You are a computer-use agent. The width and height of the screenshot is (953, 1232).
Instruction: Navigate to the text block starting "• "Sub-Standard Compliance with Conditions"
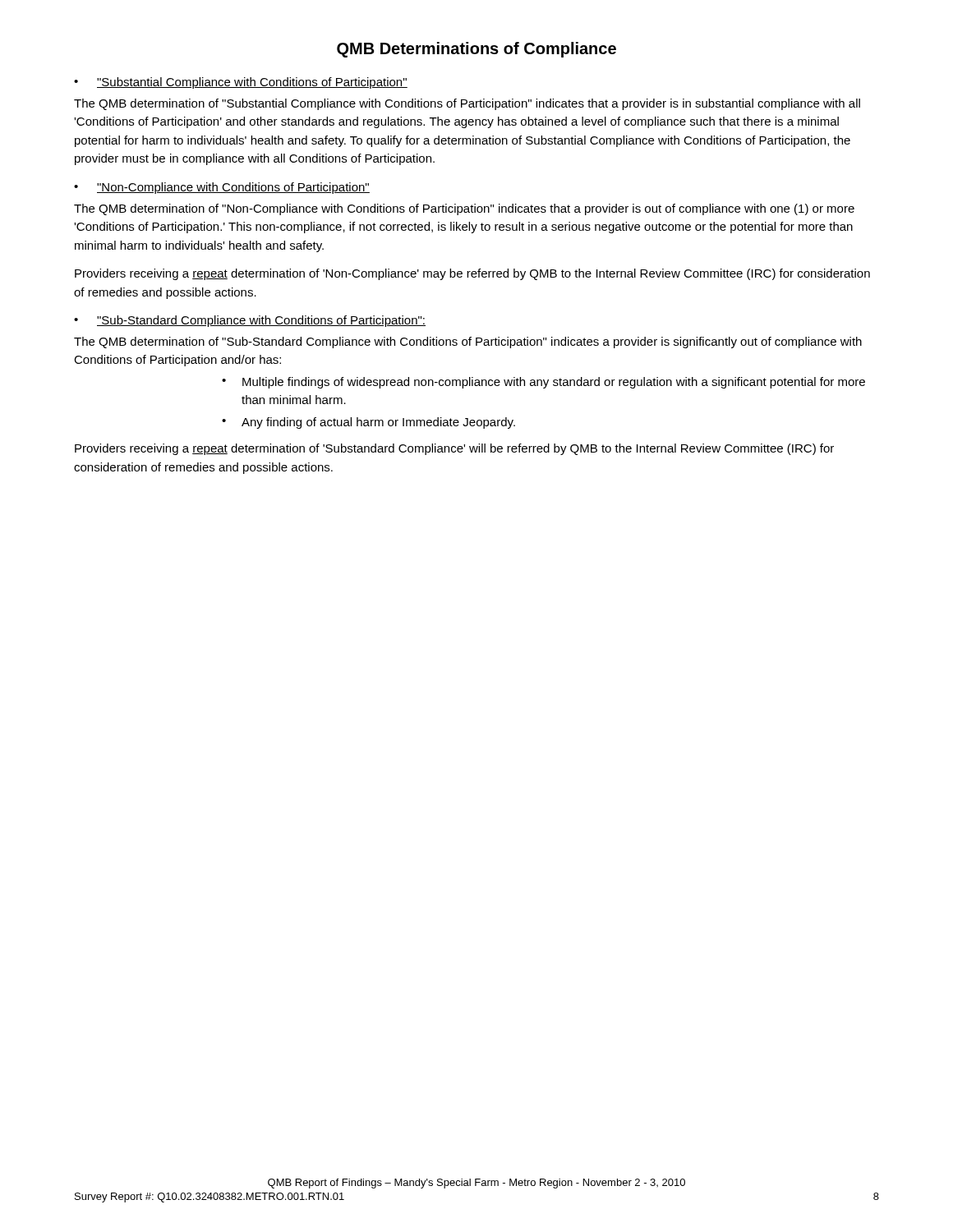[250, 320]
